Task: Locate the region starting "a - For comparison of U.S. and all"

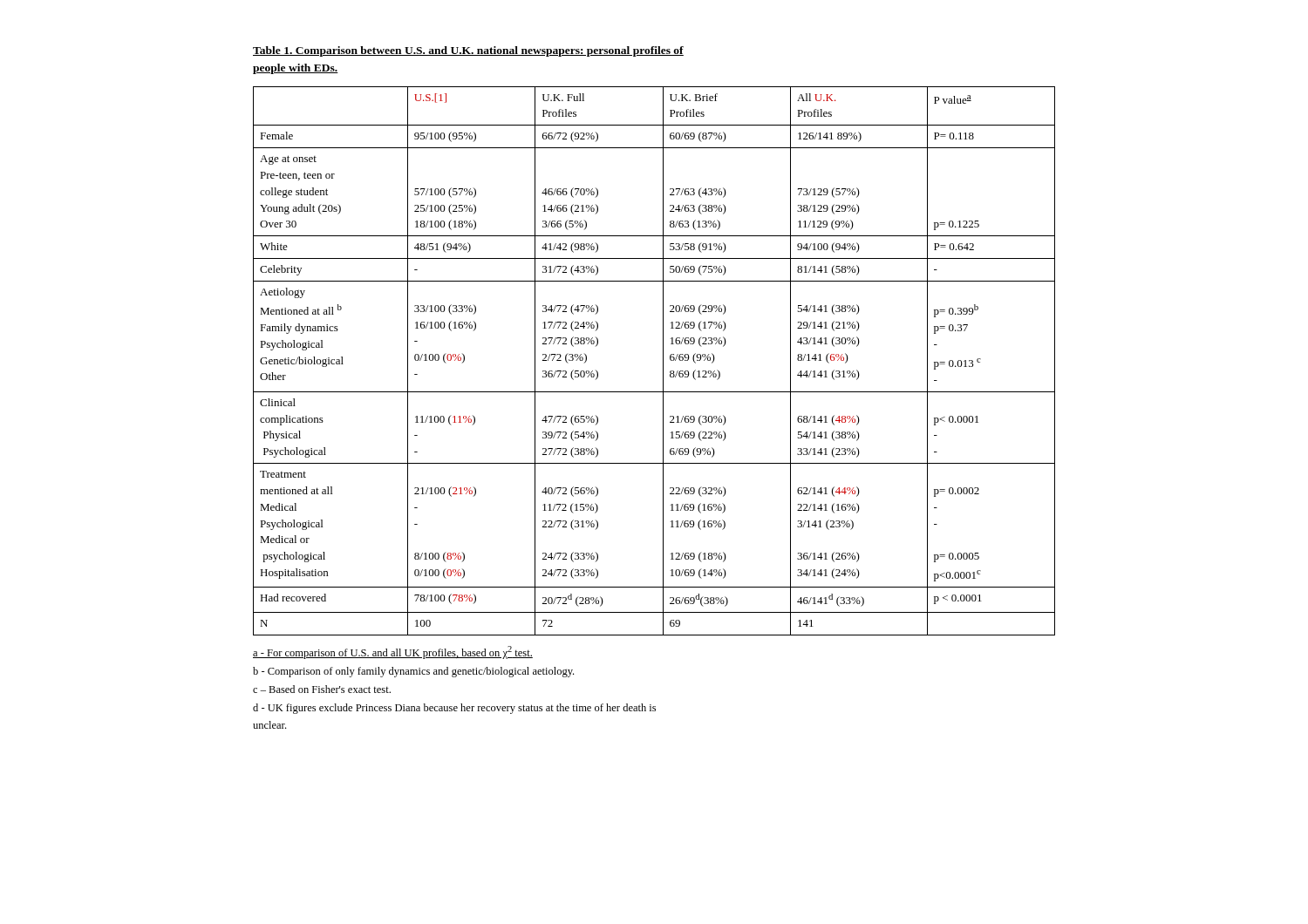Action: [x=393, y=652]
